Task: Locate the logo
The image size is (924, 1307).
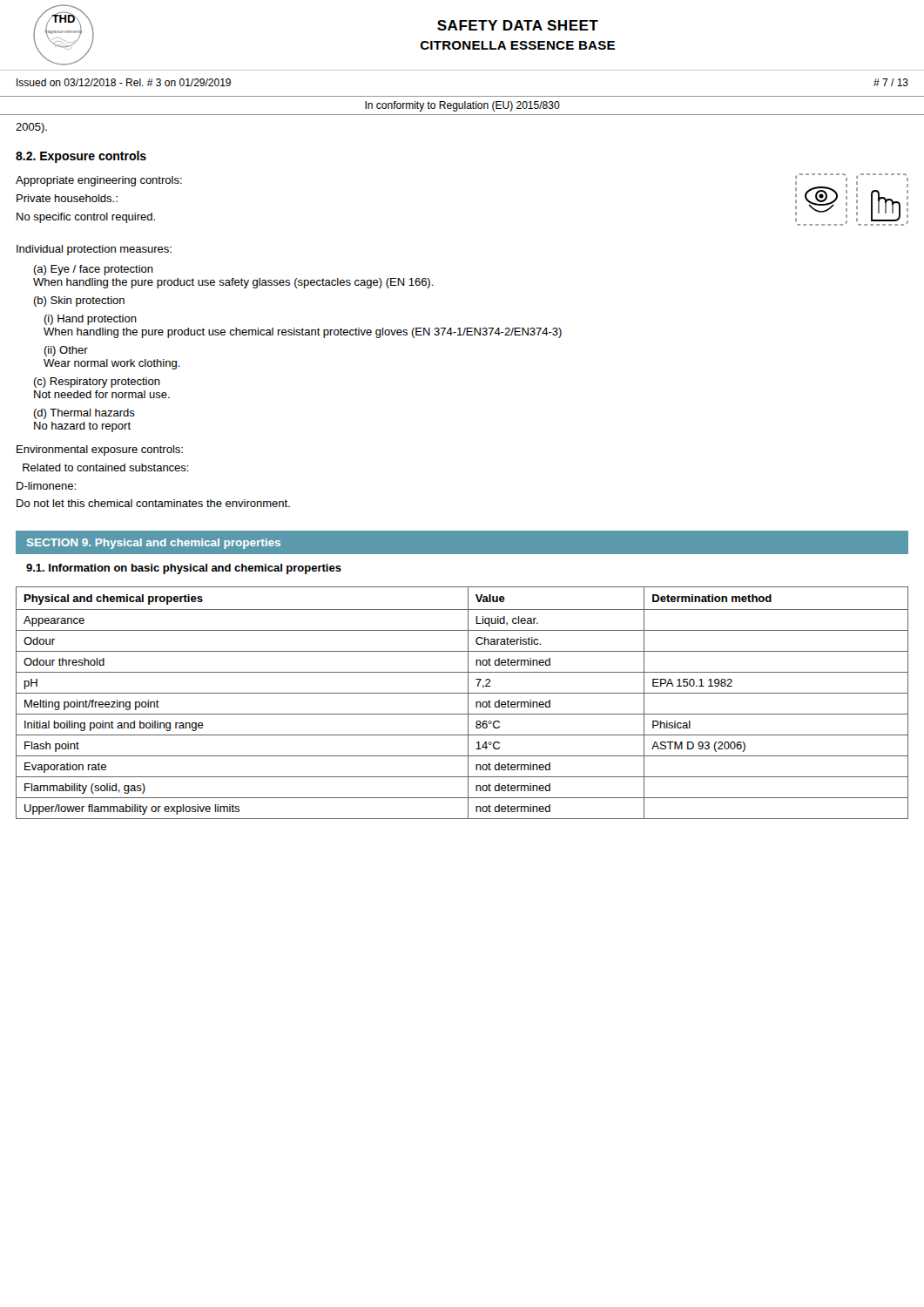Action: click(56, 35)
